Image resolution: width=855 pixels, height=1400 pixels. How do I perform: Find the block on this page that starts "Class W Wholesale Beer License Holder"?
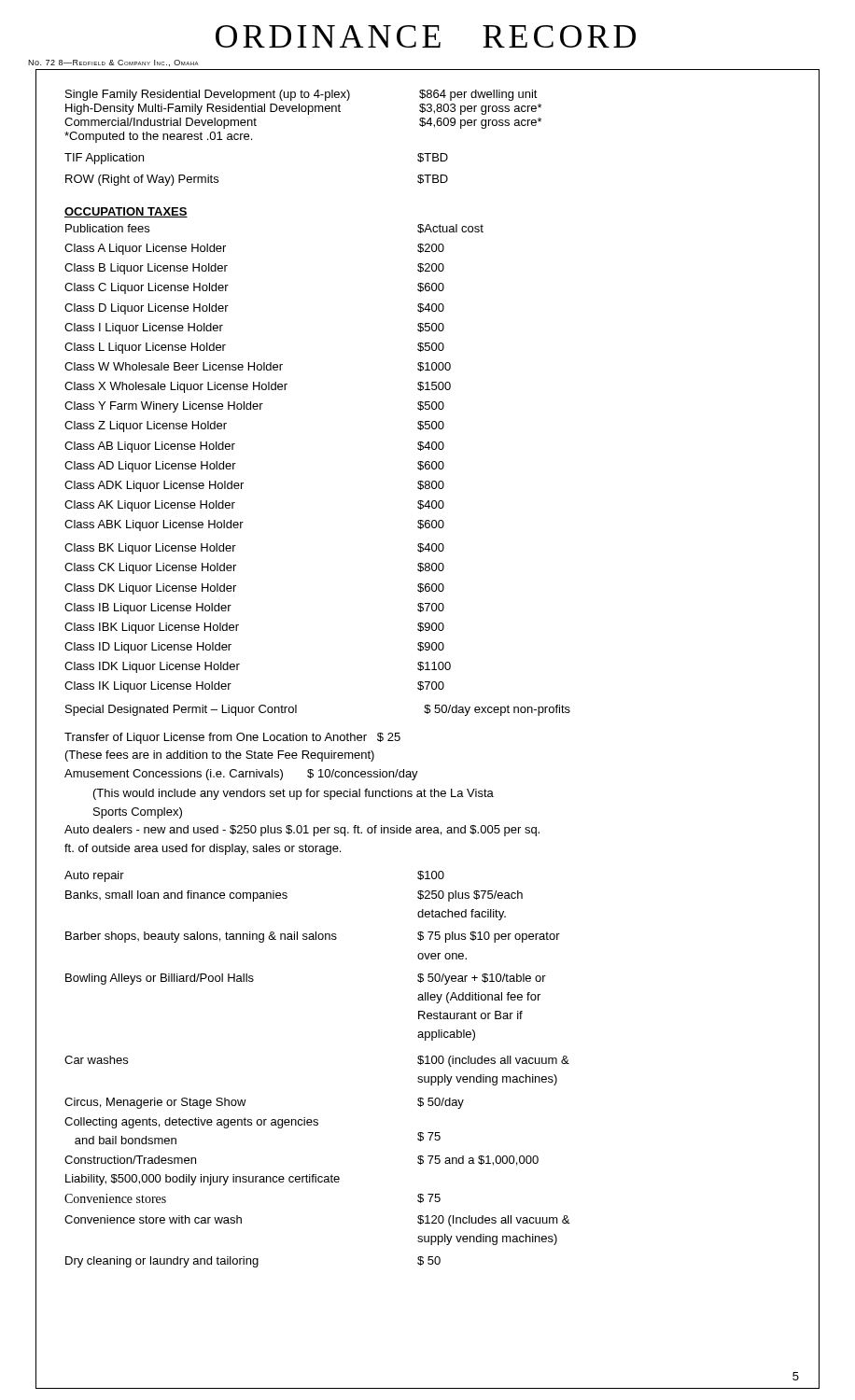428,367
